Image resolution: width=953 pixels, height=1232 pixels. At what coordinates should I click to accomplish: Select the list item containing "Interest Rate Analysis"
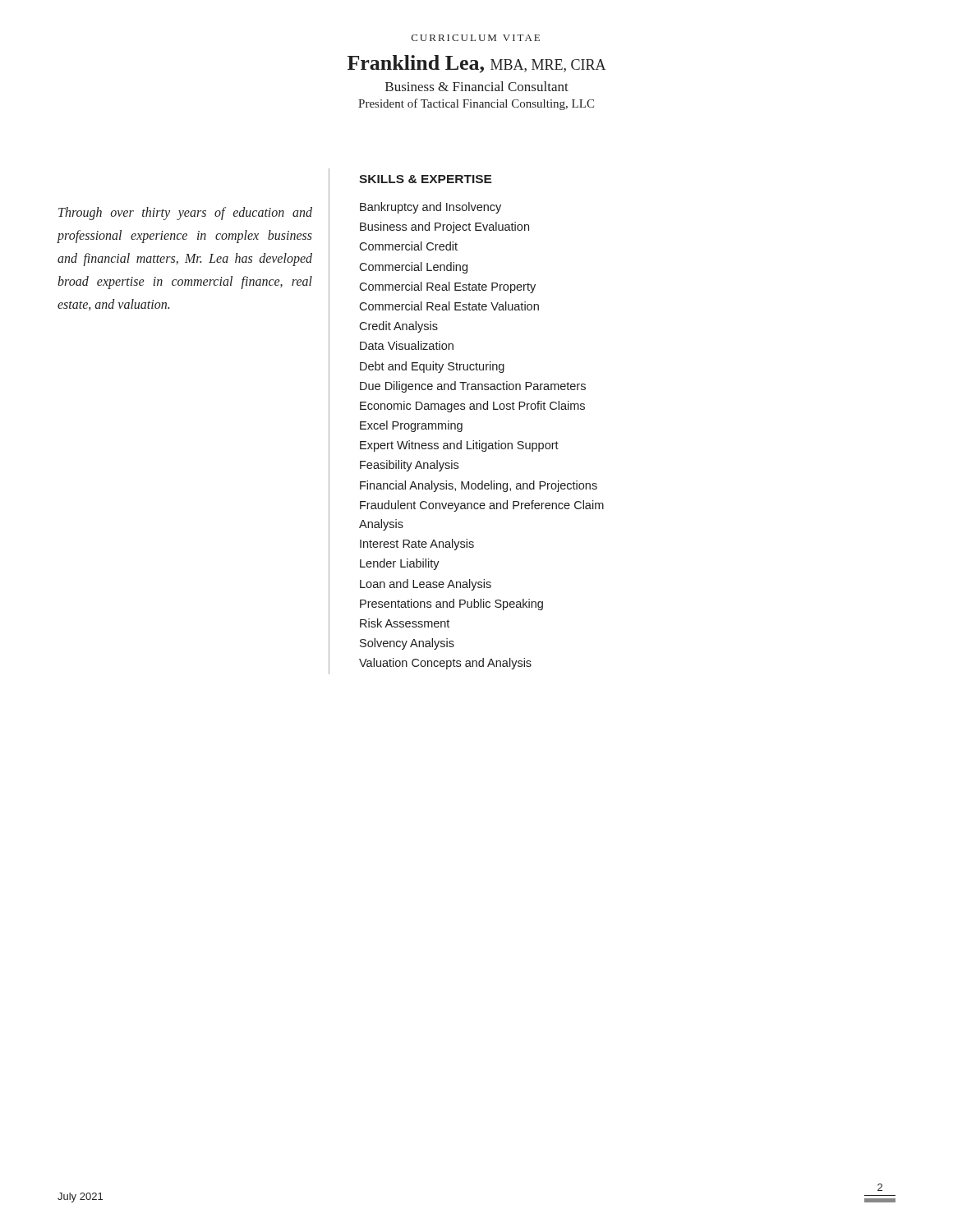(417, 544)
